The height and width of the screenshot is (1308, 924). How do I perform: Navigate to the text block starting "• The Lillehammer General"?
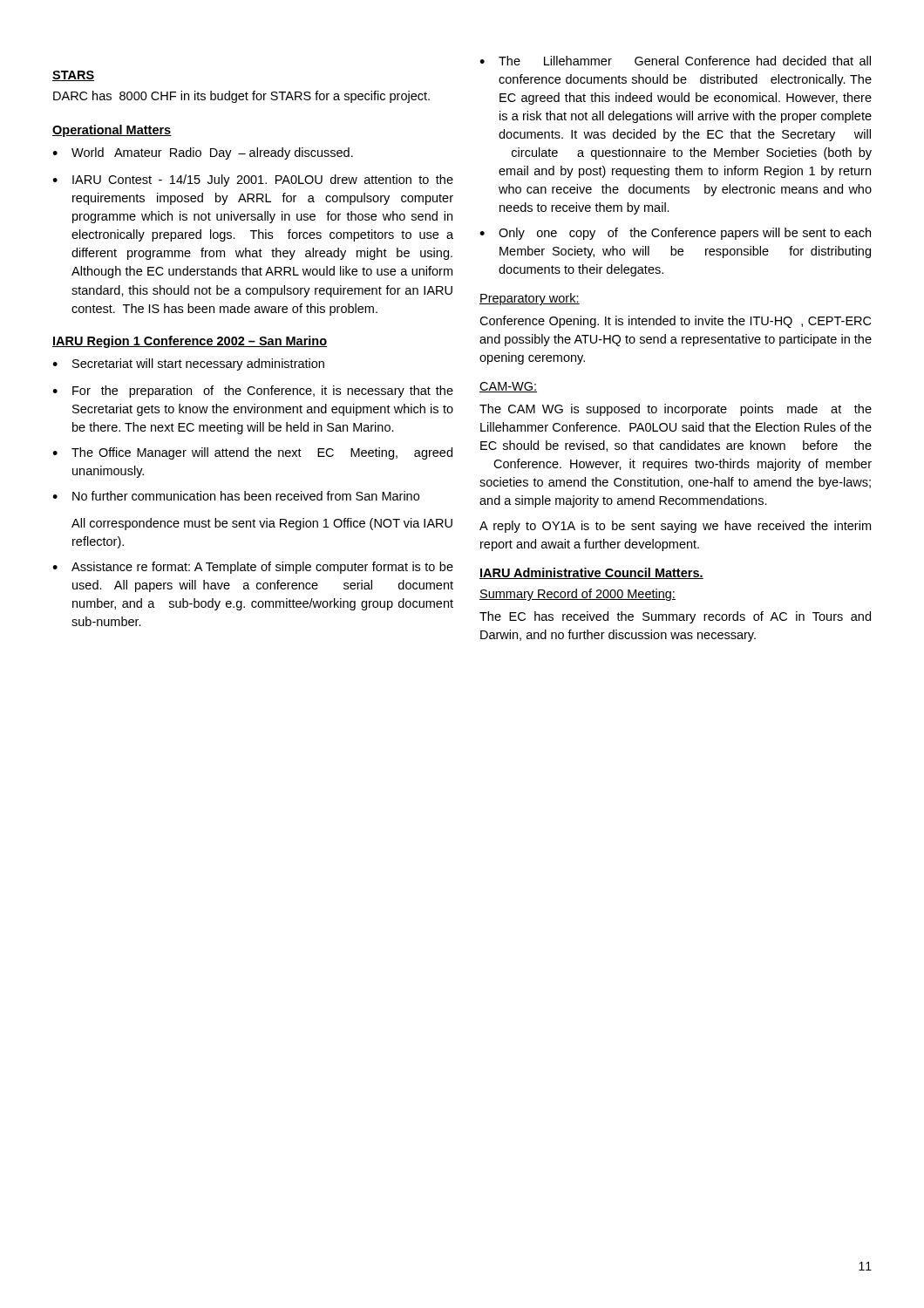(676, 135)
